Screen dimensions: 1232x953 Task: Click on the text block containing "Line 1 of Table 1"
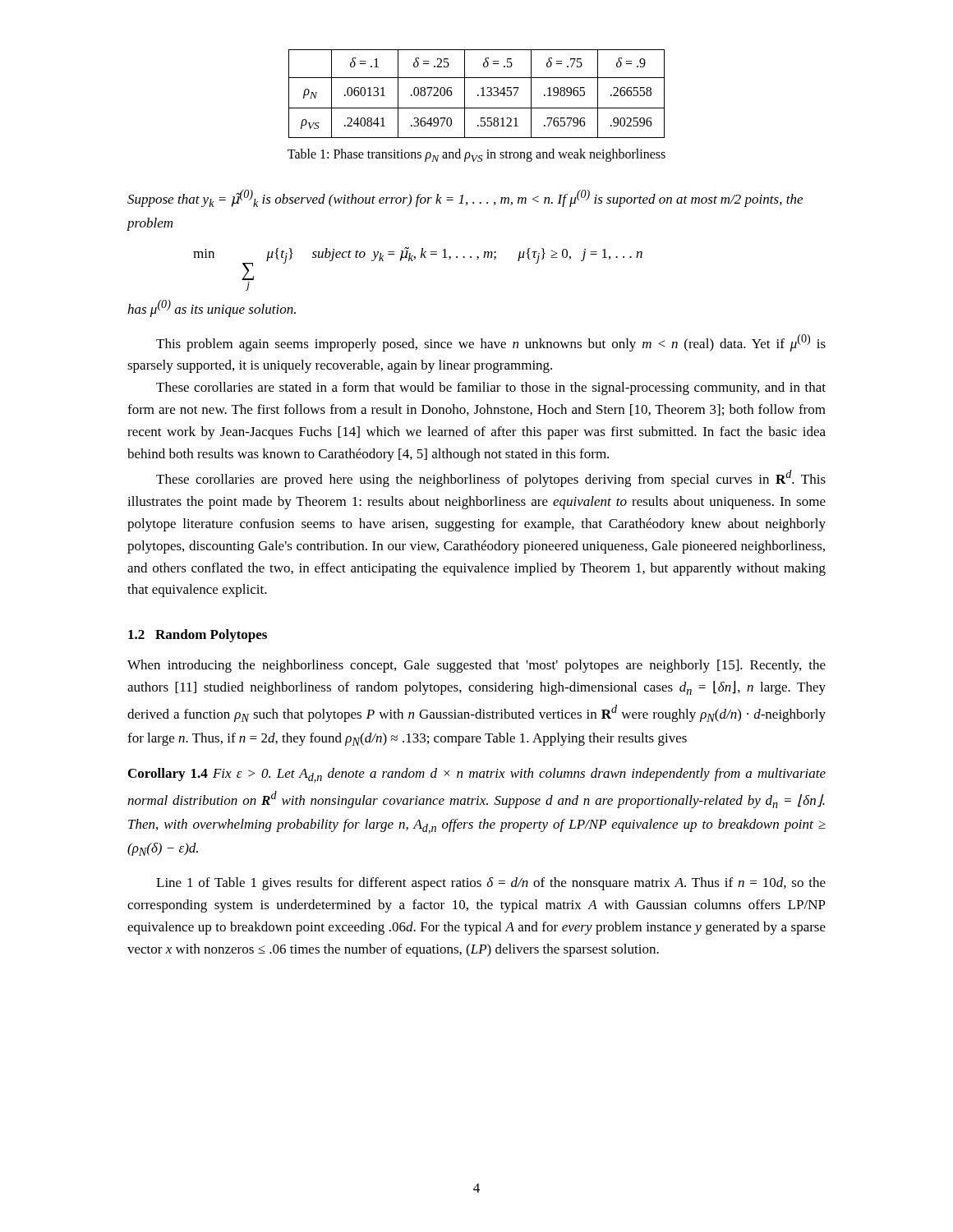(476, 916)
